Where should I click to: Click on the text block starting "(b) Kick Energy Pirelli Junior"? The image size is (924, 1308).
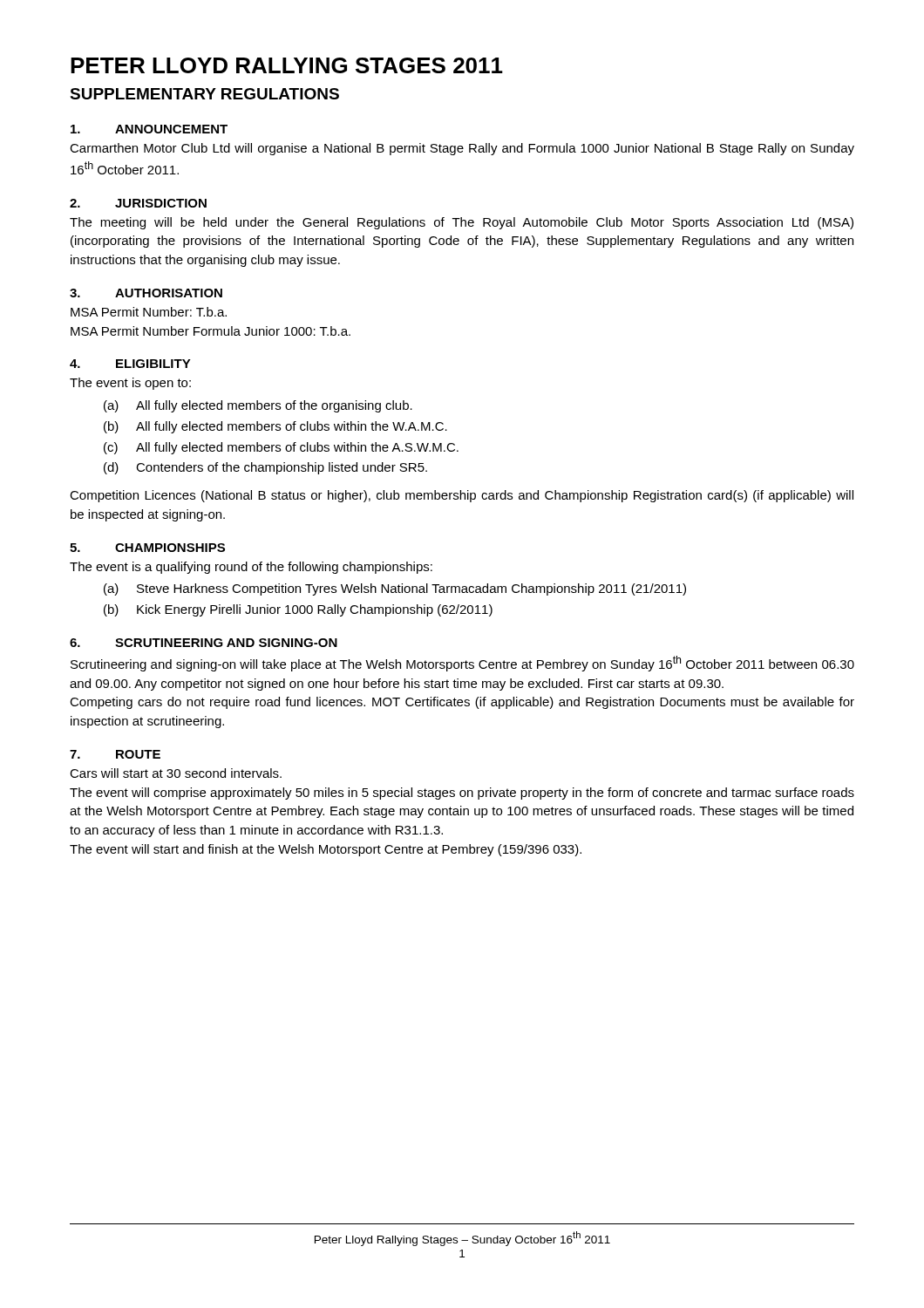click(479, 609)
